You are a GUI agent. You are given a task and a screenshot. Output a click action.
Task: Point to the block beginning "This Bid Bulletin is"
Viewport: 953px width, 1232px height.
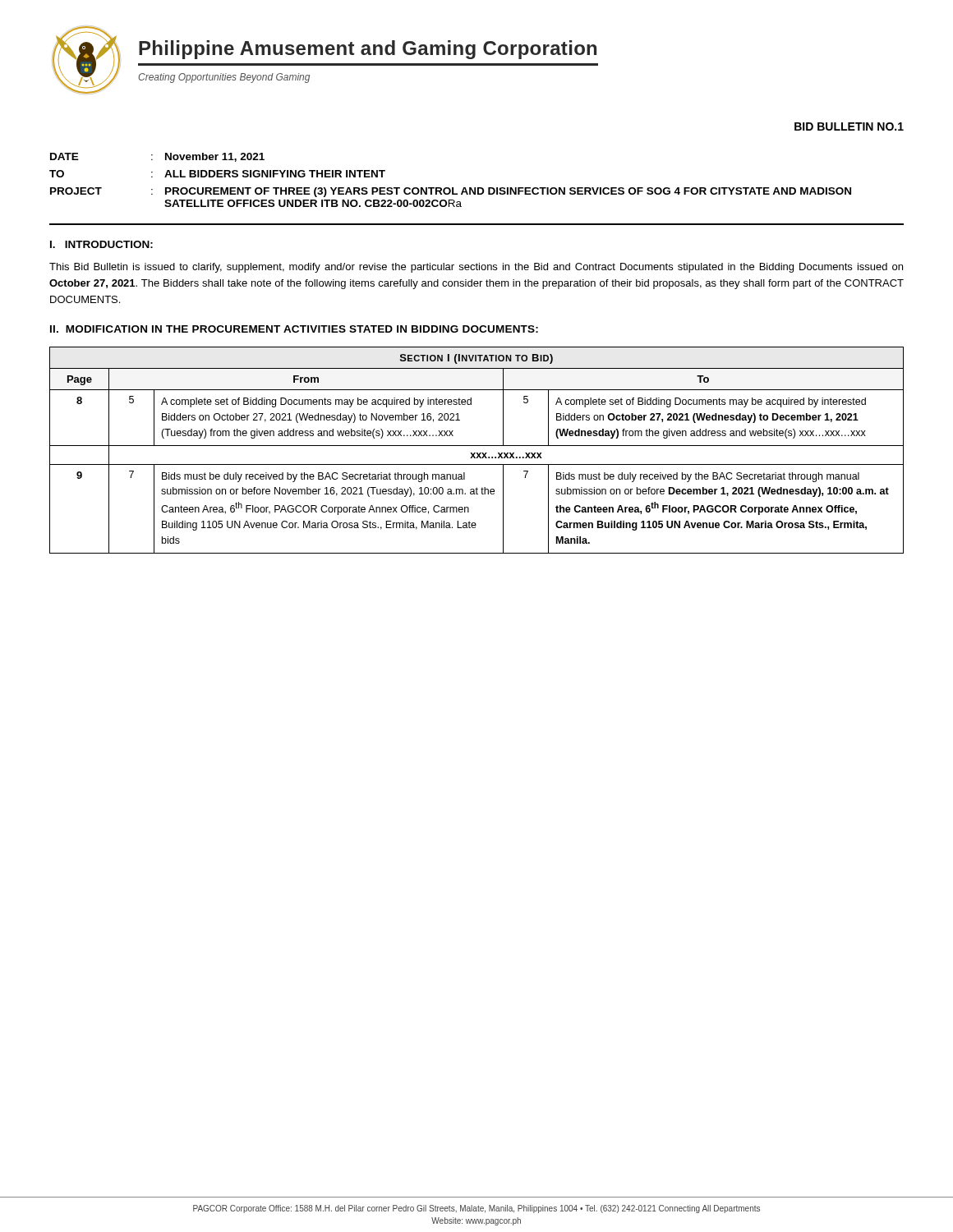tap(476, 283)
